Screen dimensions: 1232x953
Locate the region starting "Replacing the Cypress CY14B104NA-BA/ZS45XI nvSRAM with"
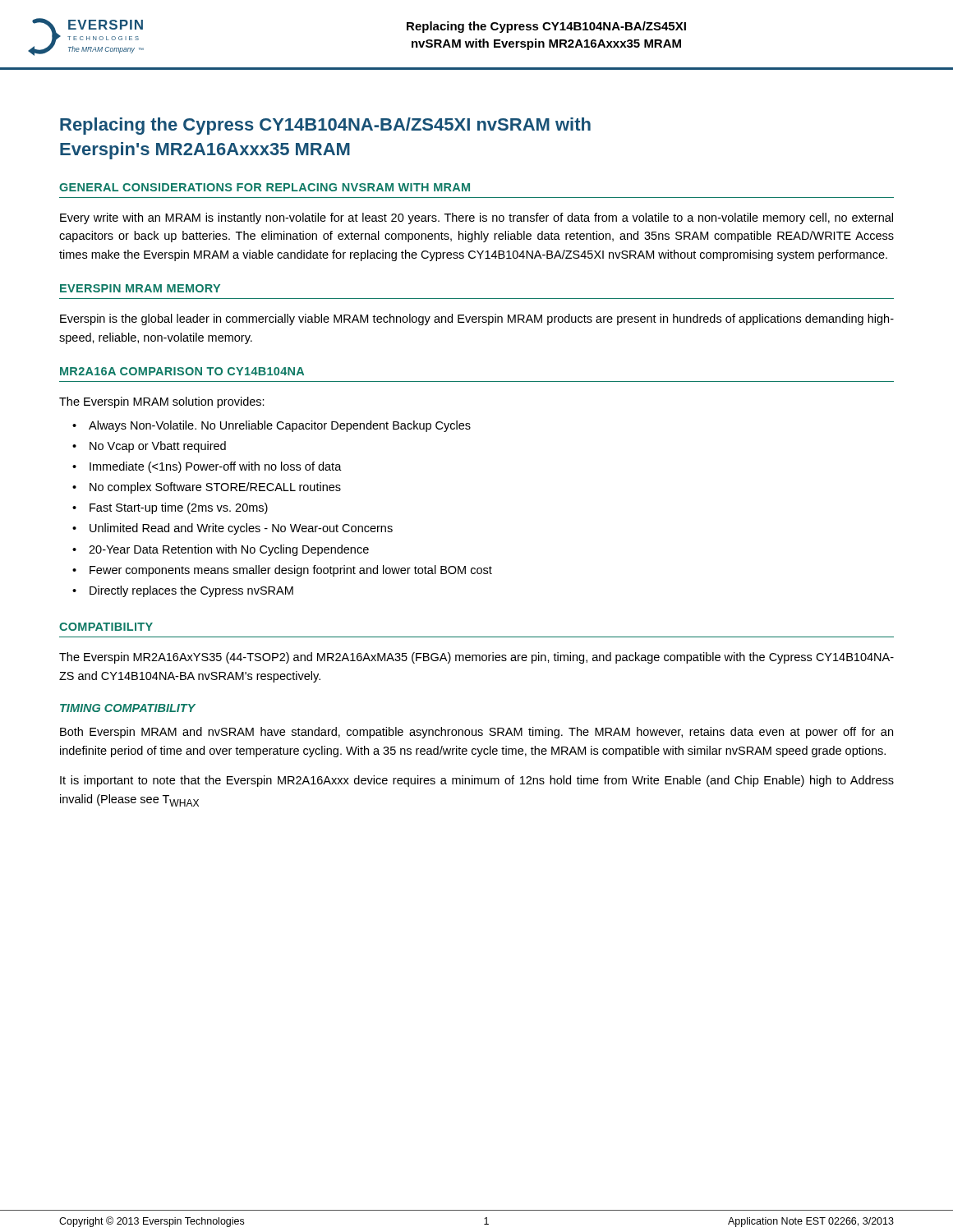pos(325,137)
